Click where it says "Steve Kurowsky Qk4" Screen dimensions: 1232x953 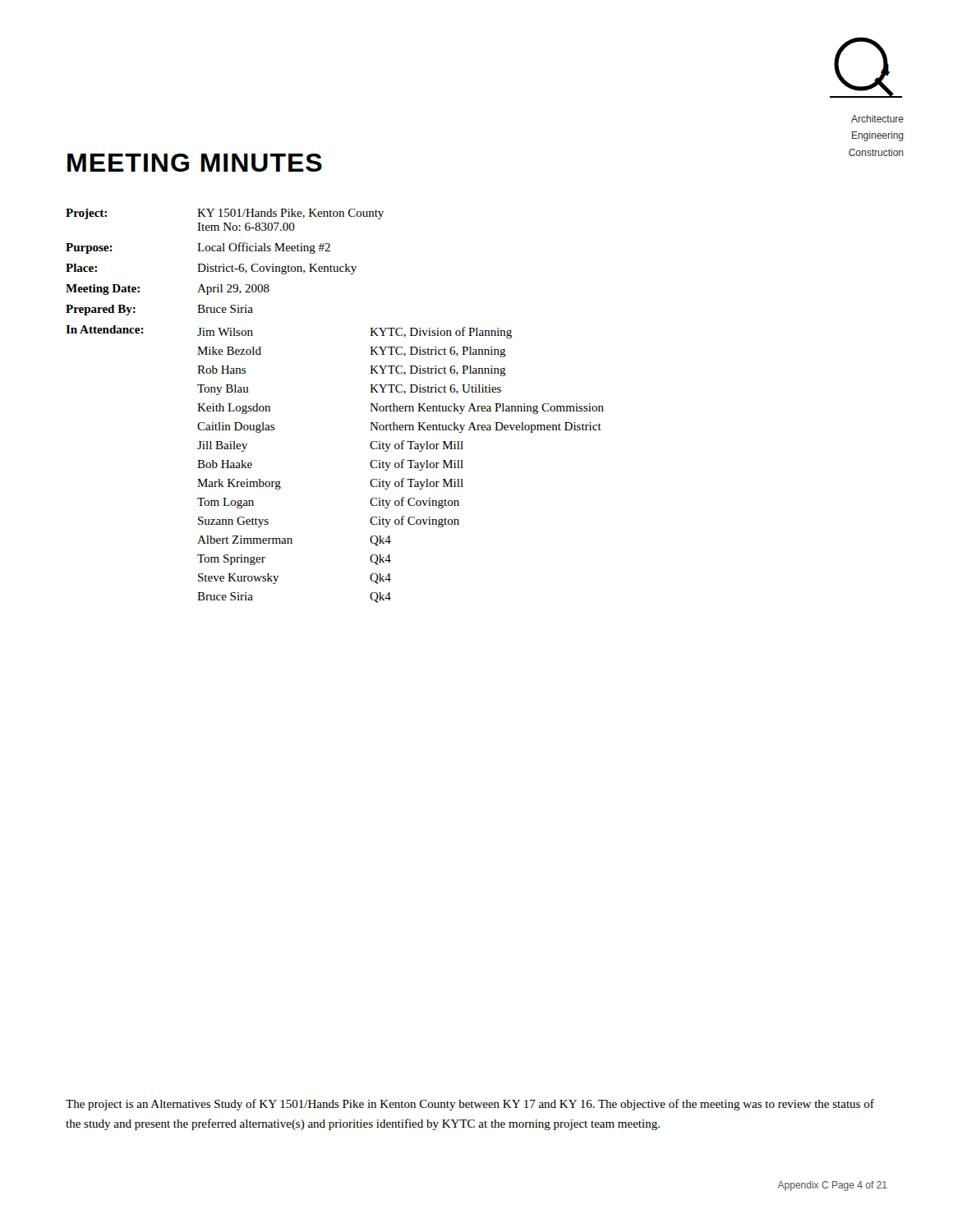(x=248, y=579)
